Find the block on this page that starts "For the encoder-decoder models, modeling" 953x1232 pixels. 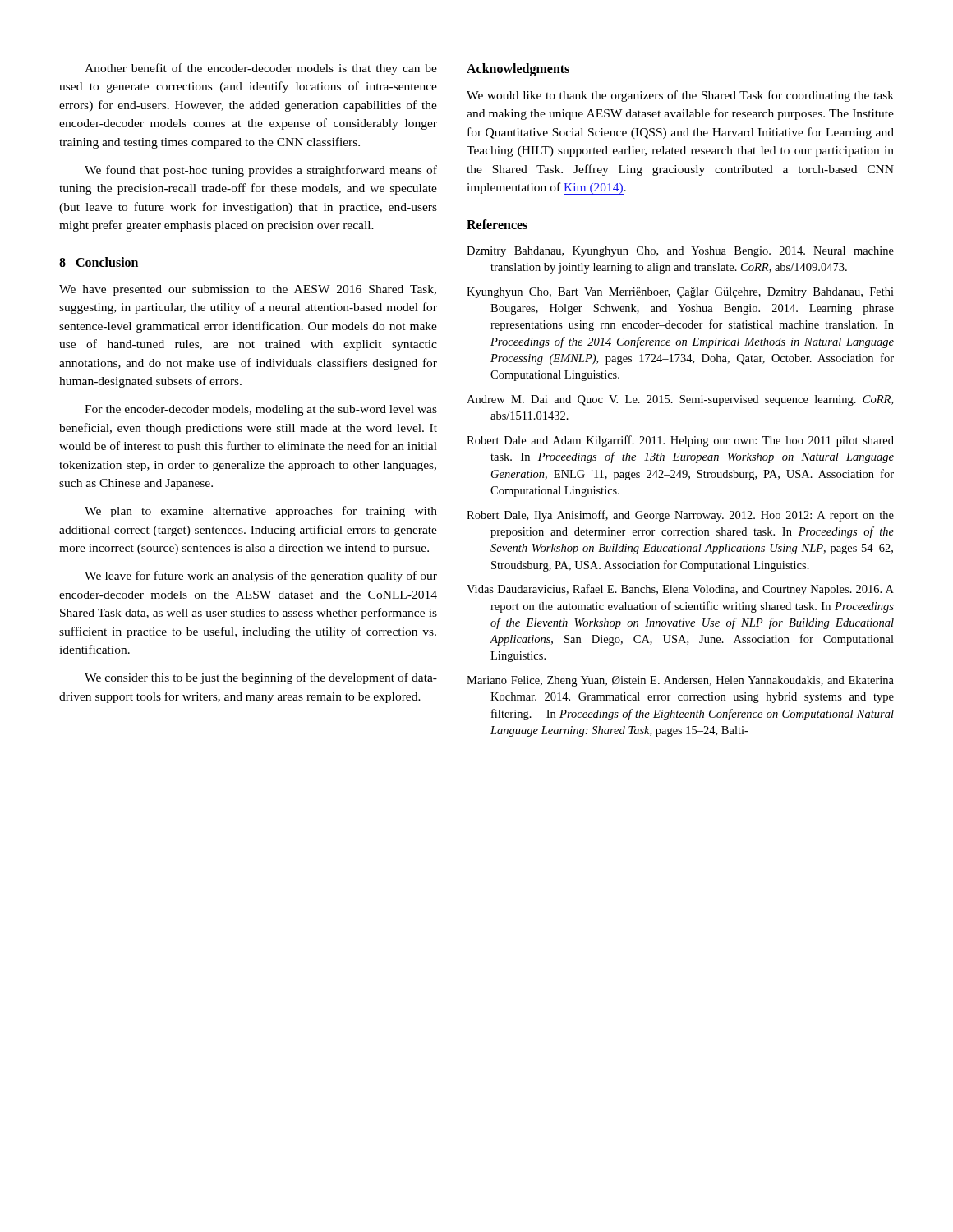248,447
